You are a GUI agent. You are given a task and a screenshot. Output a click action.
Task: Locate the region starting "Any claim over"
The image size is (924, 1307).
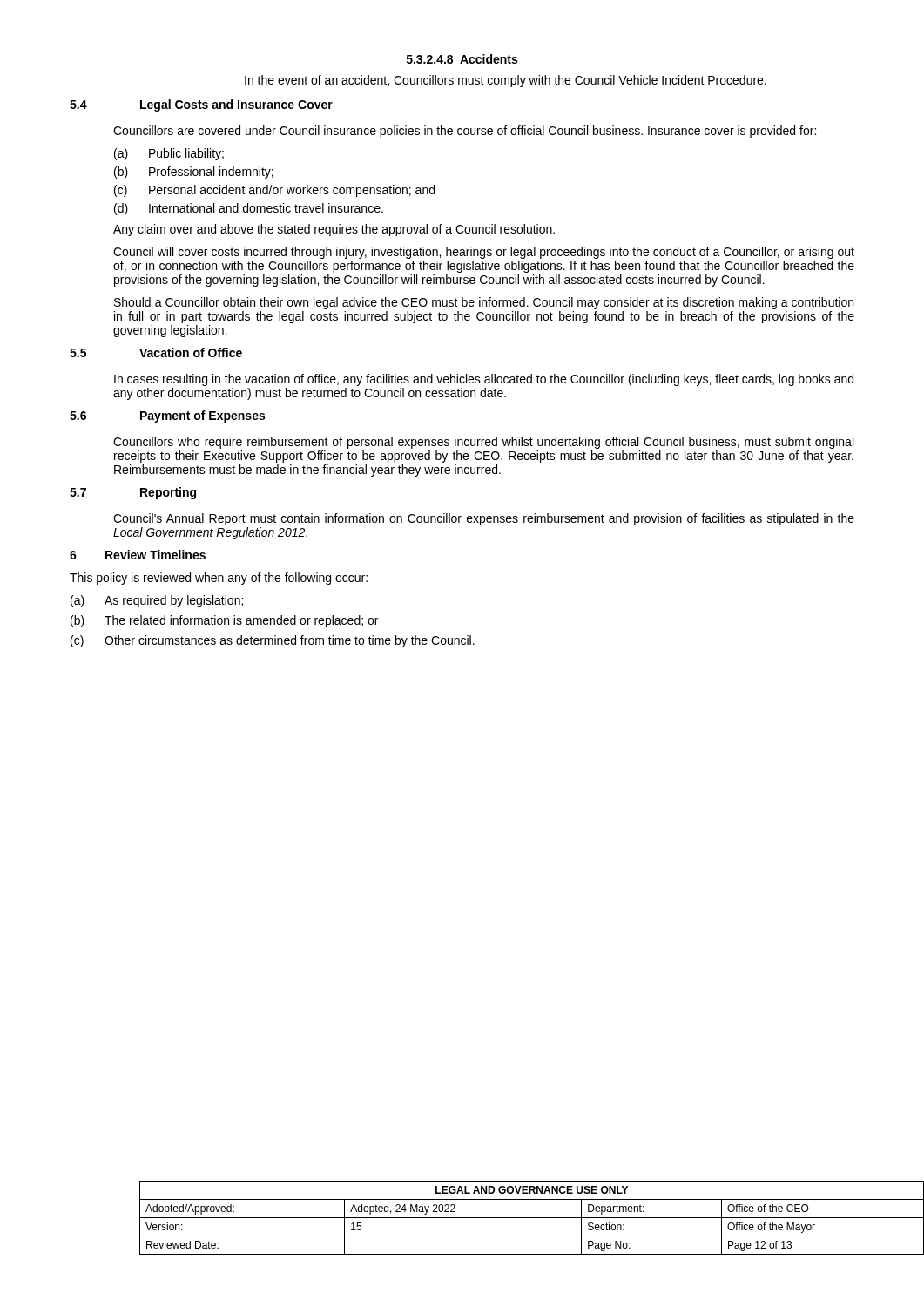pos(334,229)
